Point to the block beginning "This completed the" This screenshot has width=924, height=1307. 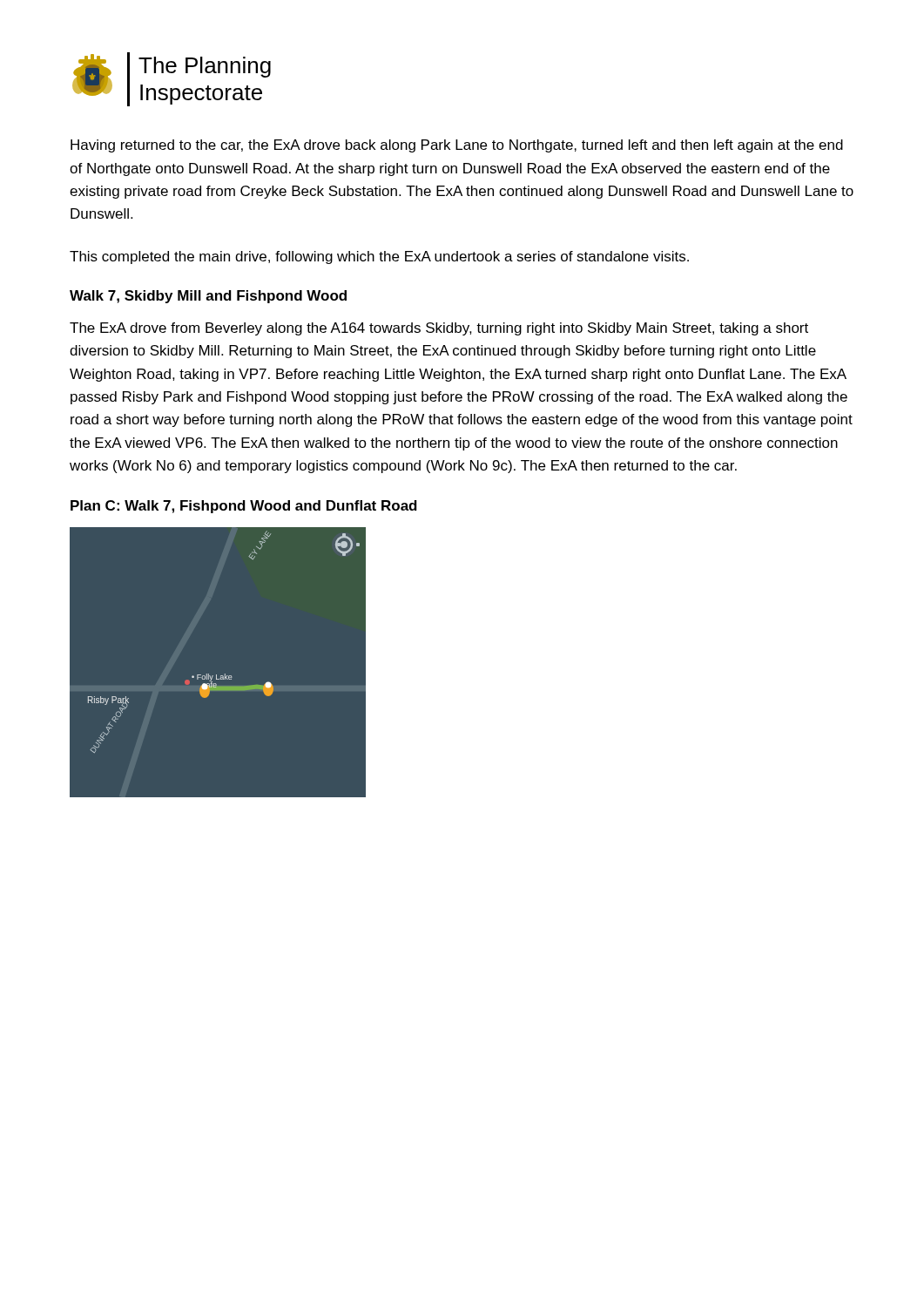point(380,256)
